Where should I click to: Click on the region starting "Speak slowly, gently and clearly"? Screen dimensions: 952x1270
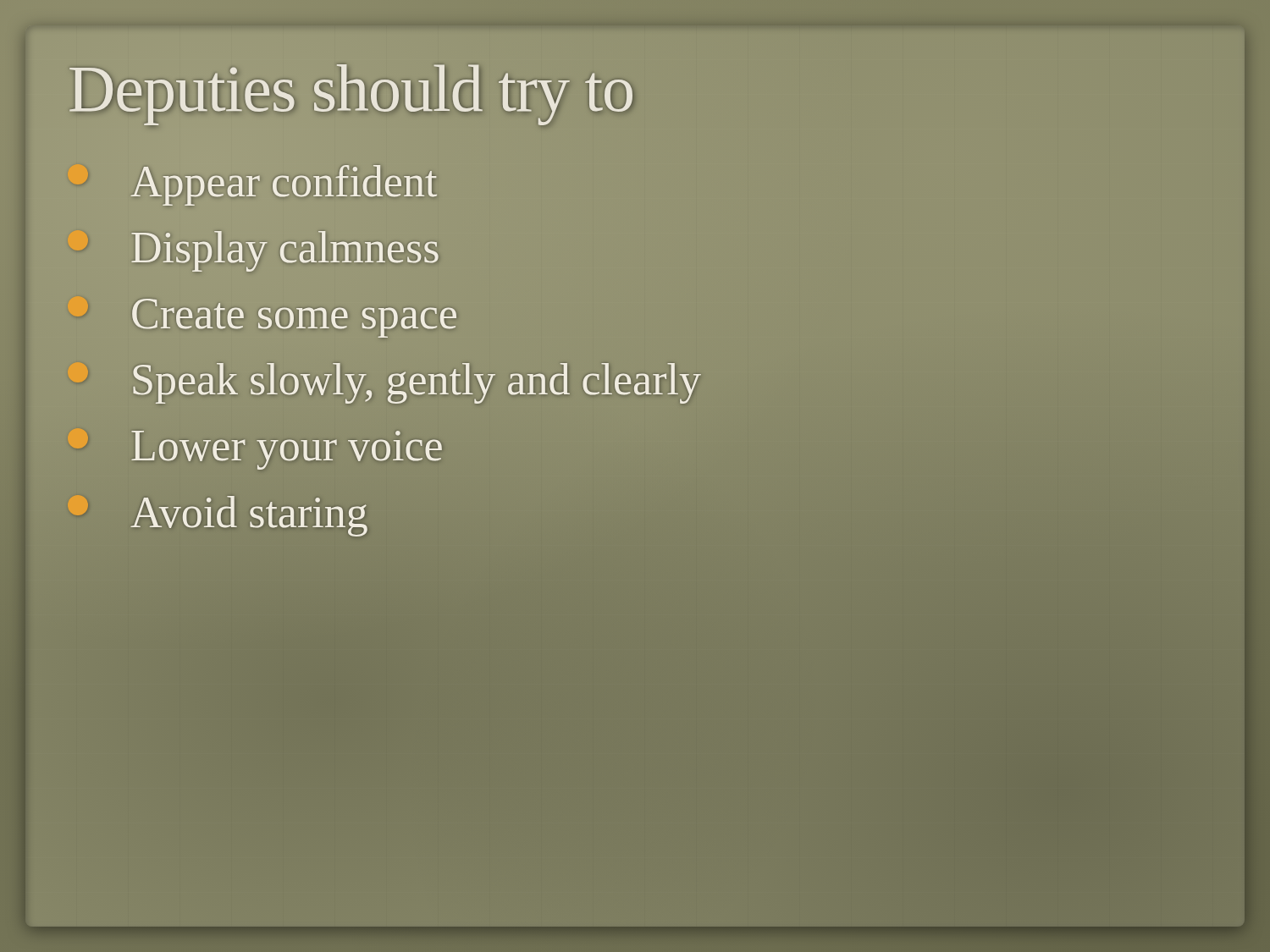pos(384,380)
